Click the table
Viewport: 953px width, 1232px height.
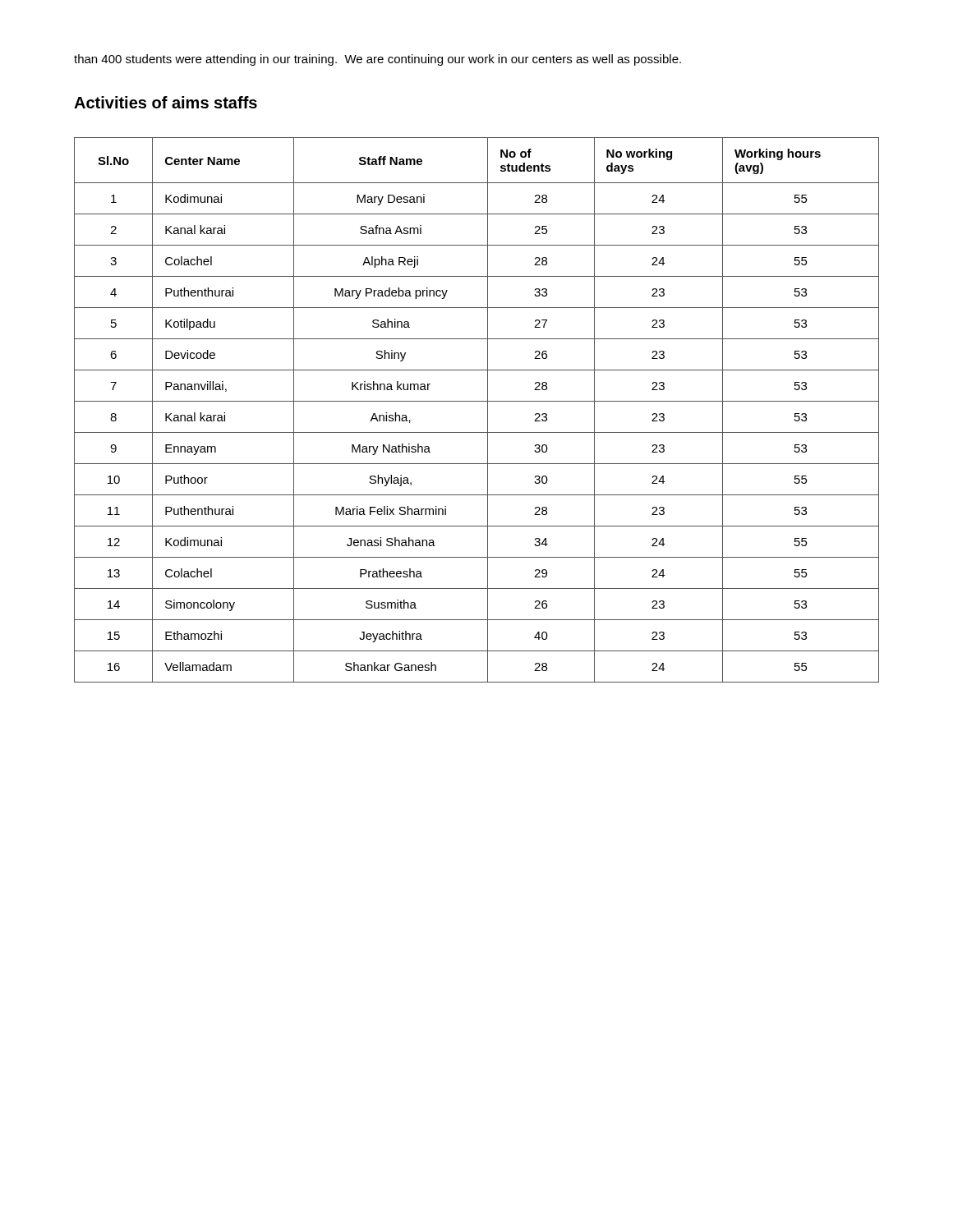476,410
